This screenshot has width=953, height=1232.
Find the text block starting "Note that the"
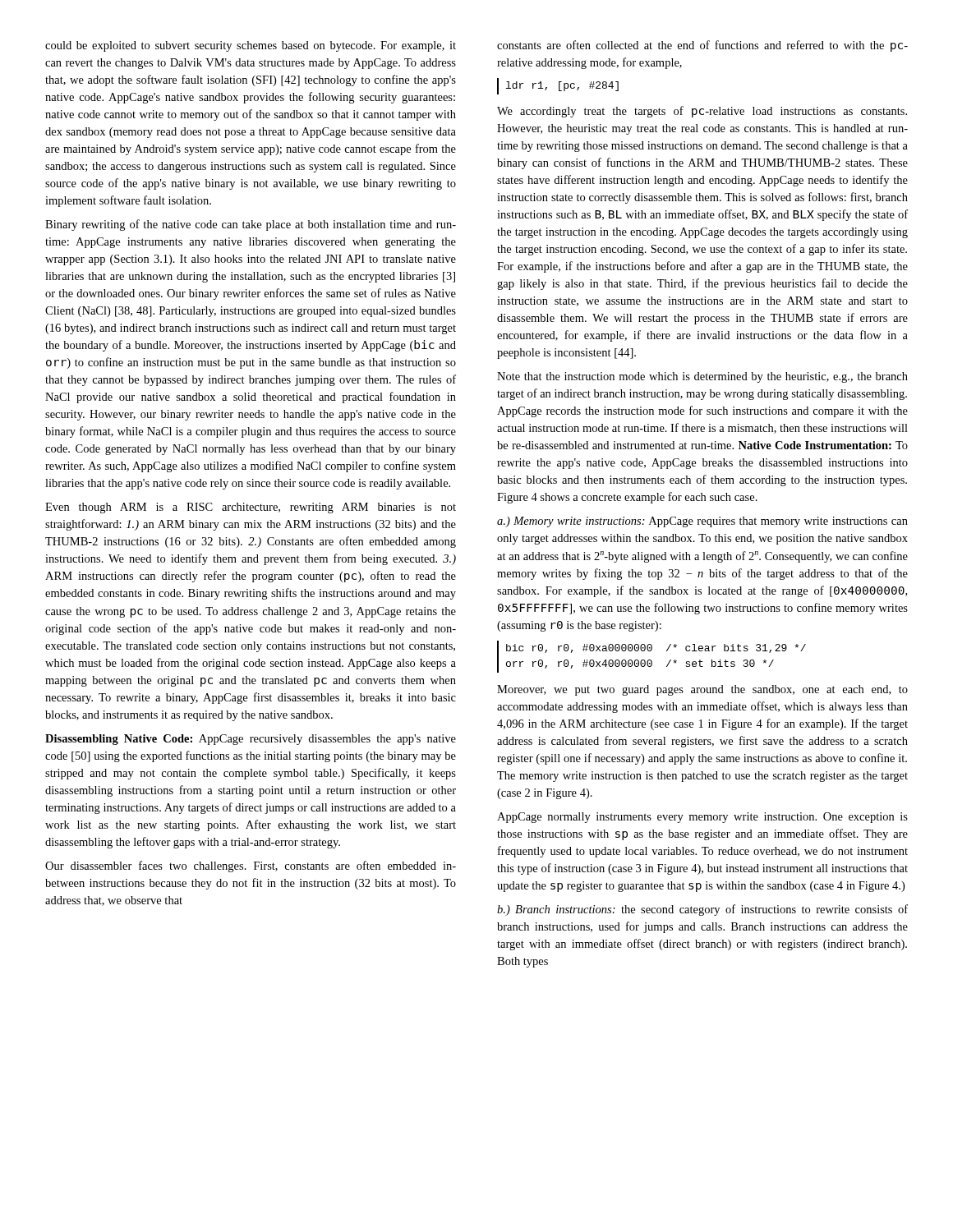click(x=702, y=437)
